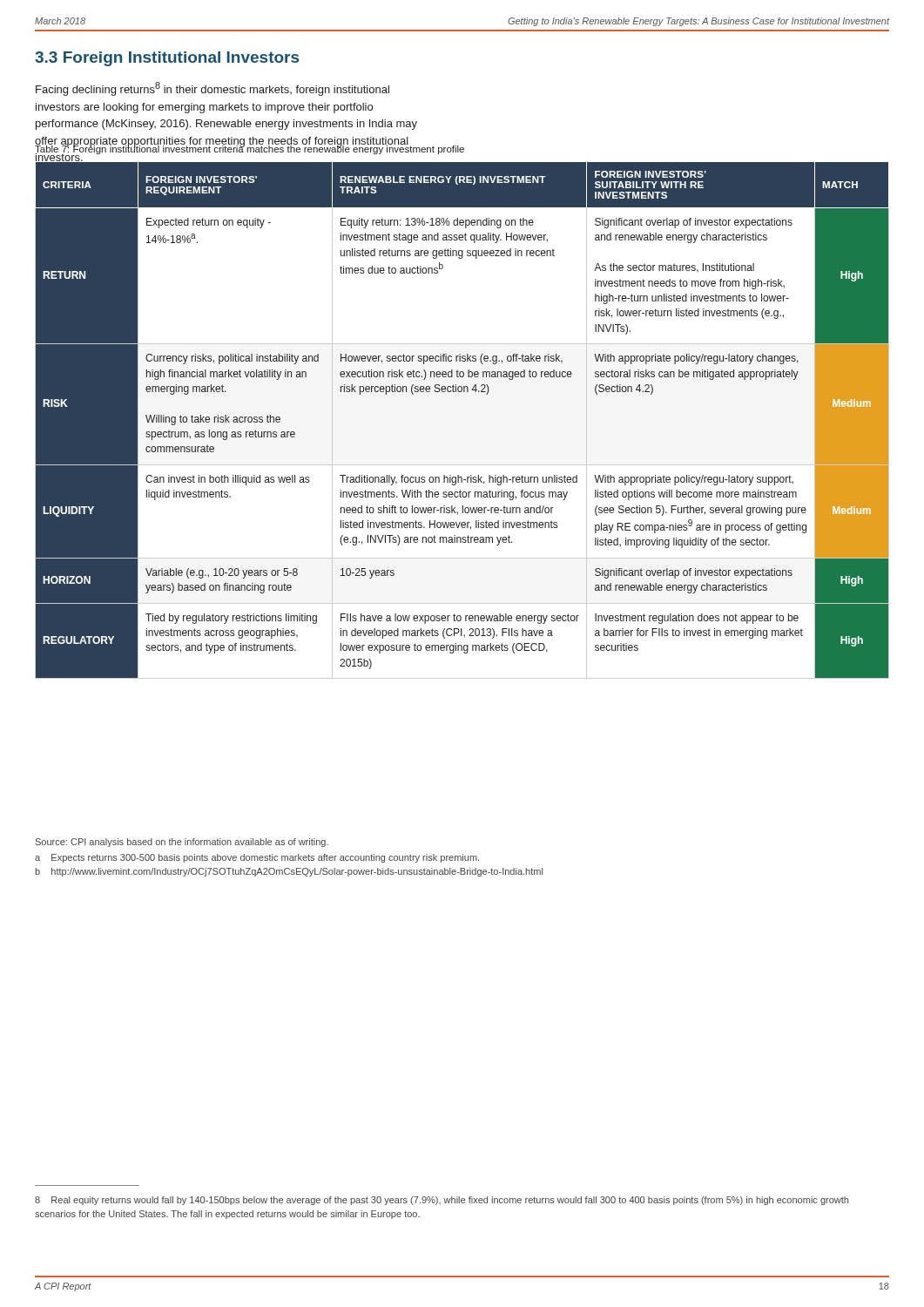Navigate to the text starting "b http://www.livemint.com/Industry/OCj7SOTtuhZqA2OmCsEQyL/Solar-power-bids-unsustainable-Bridge-to-India.html"

coord(289,871)
